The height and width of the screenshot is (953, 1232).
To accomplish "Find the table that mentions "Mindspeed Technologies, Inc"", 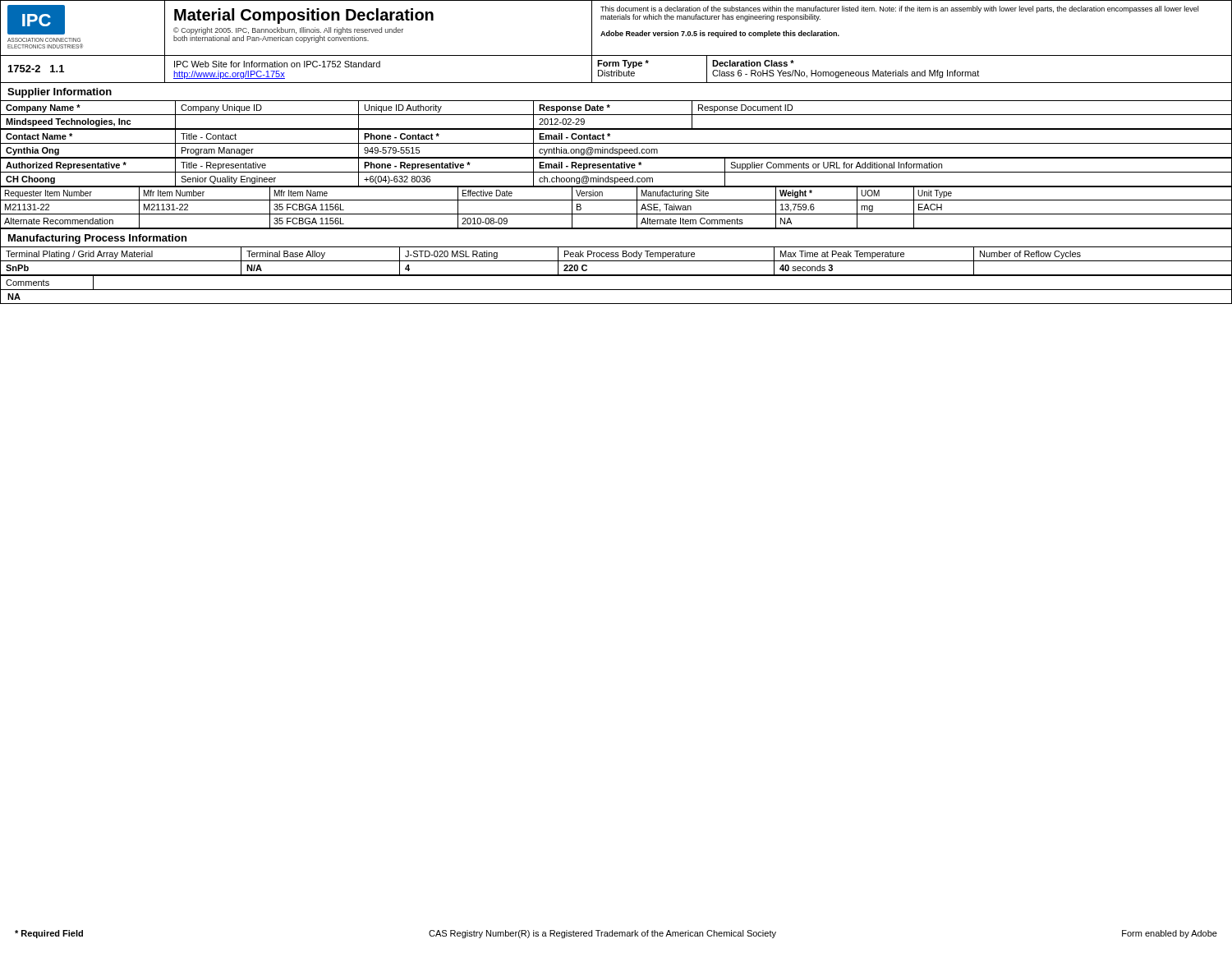I will click(616, 164).
